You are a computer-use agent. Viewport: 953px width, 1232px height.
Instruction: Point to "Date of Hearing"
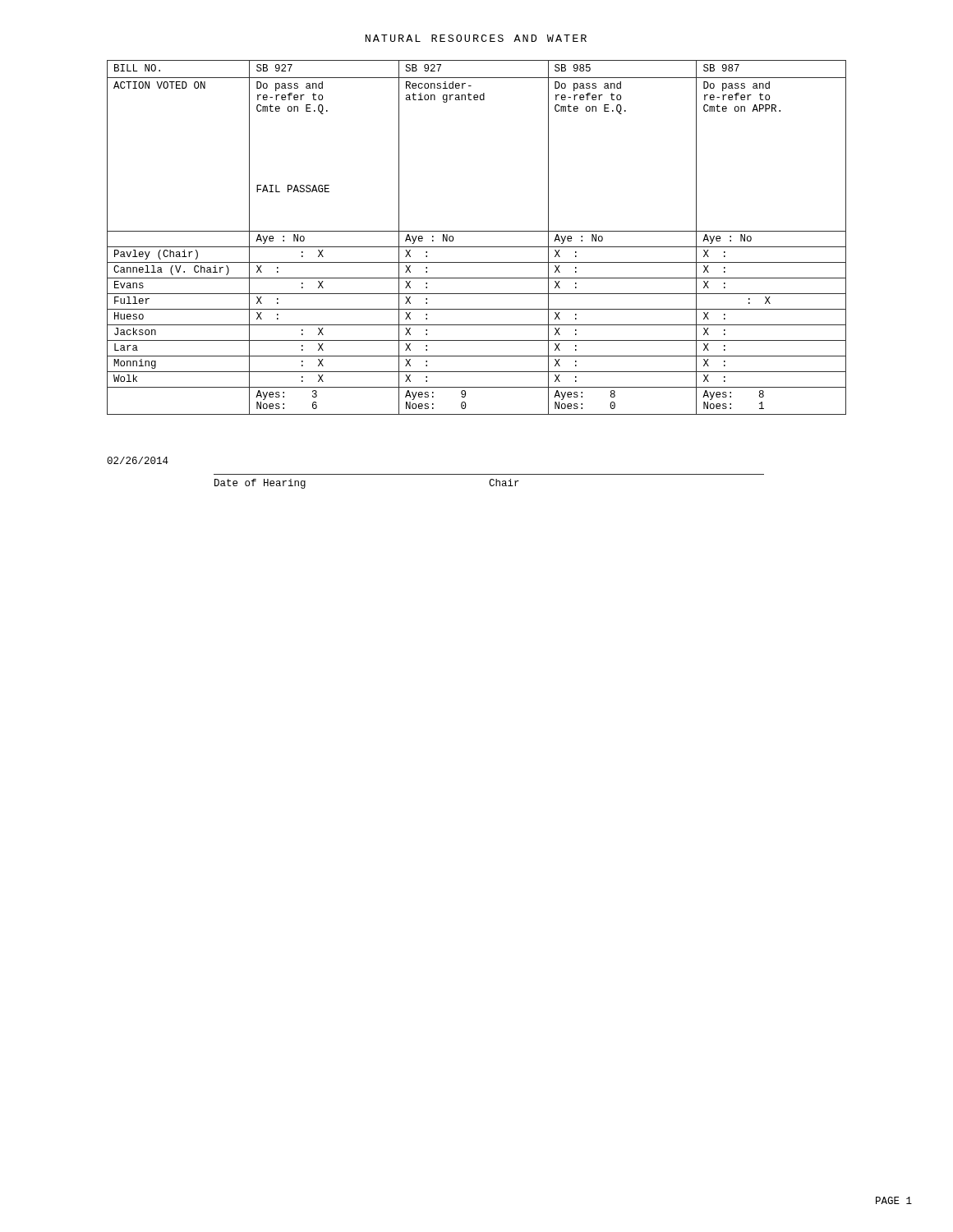click(260, 484)
